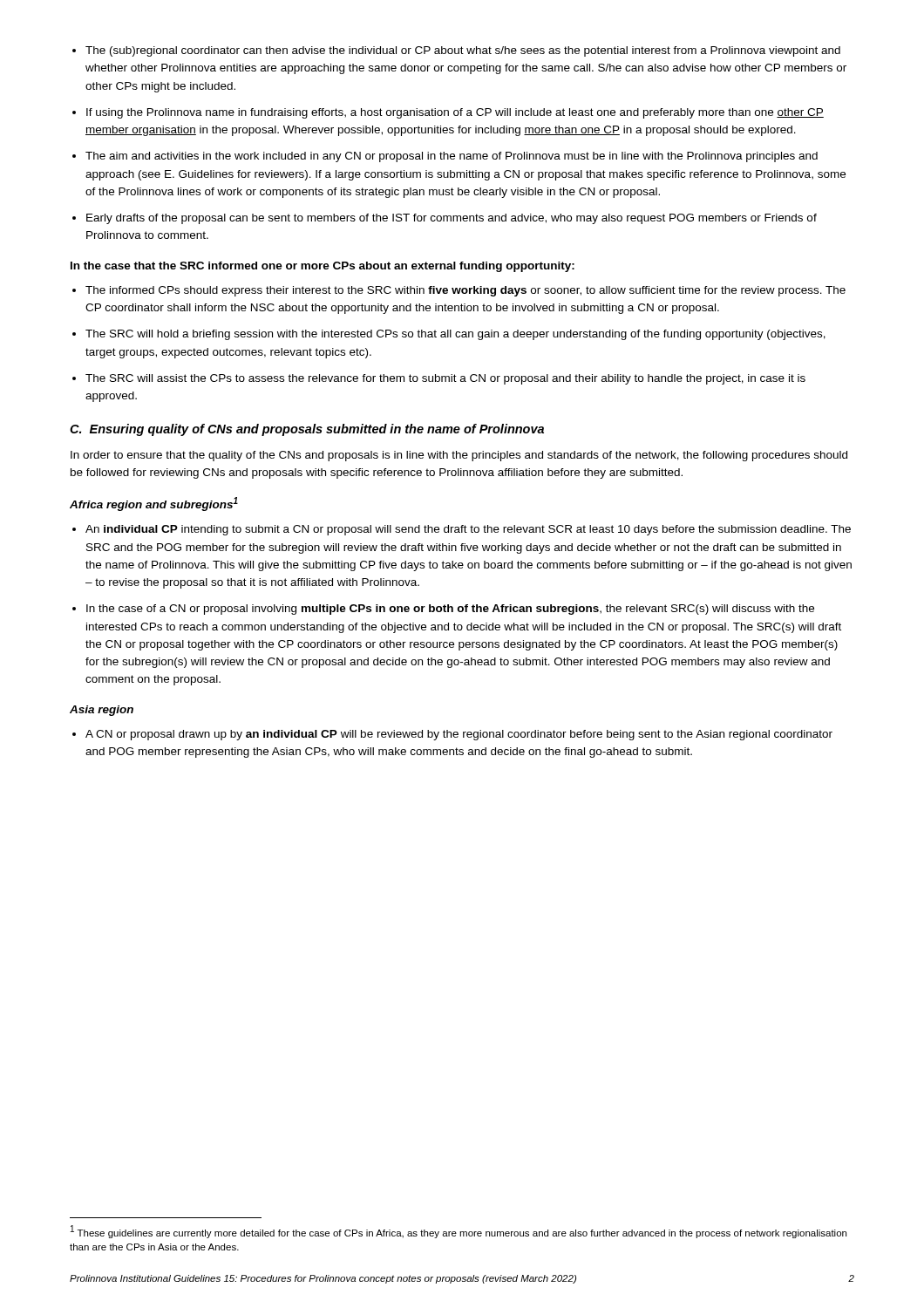Click on the section header containing "Asia region"
924x1308 pixels.
(102, 709)
